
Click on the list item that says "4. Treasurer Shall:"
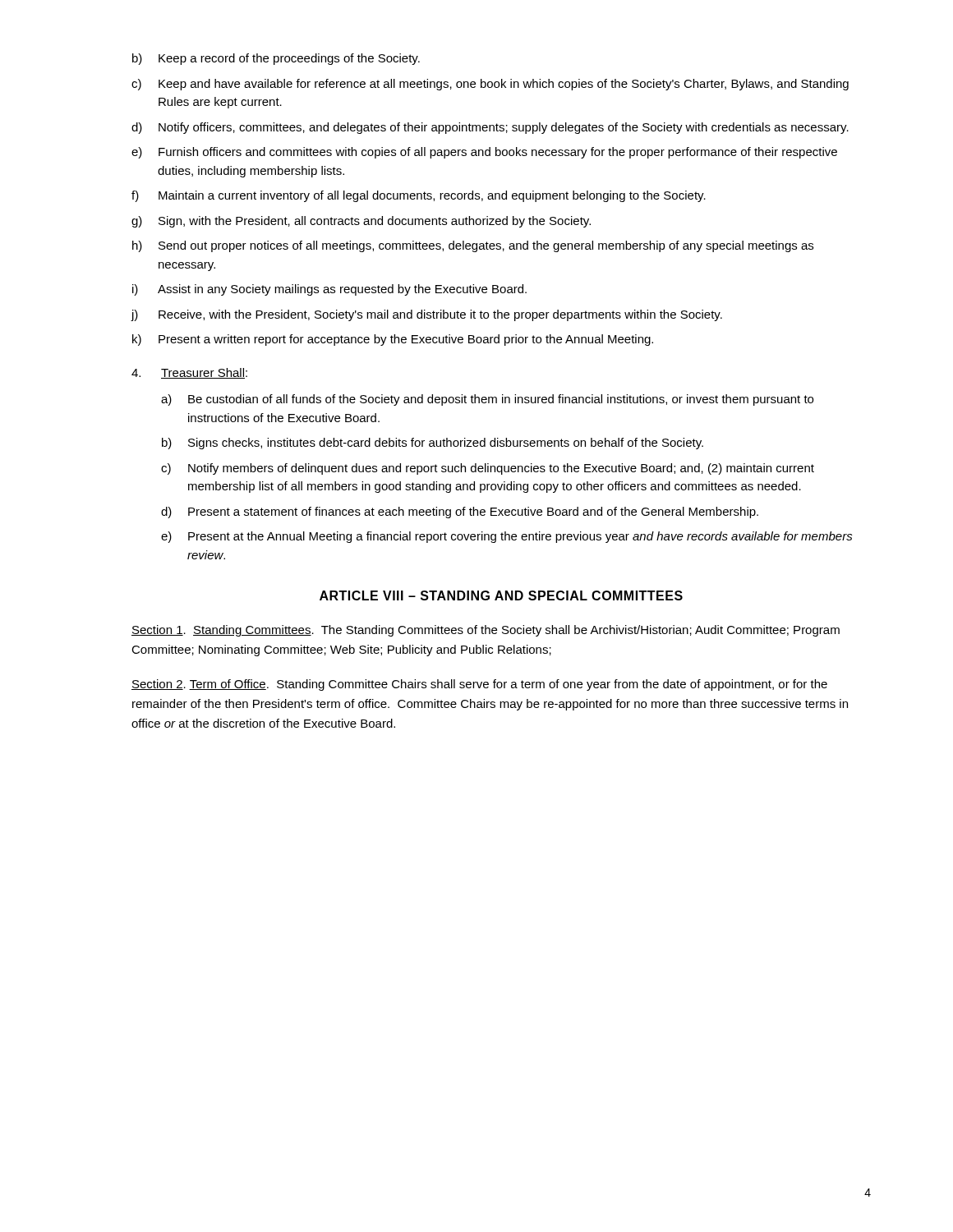(x=189, y=373)
